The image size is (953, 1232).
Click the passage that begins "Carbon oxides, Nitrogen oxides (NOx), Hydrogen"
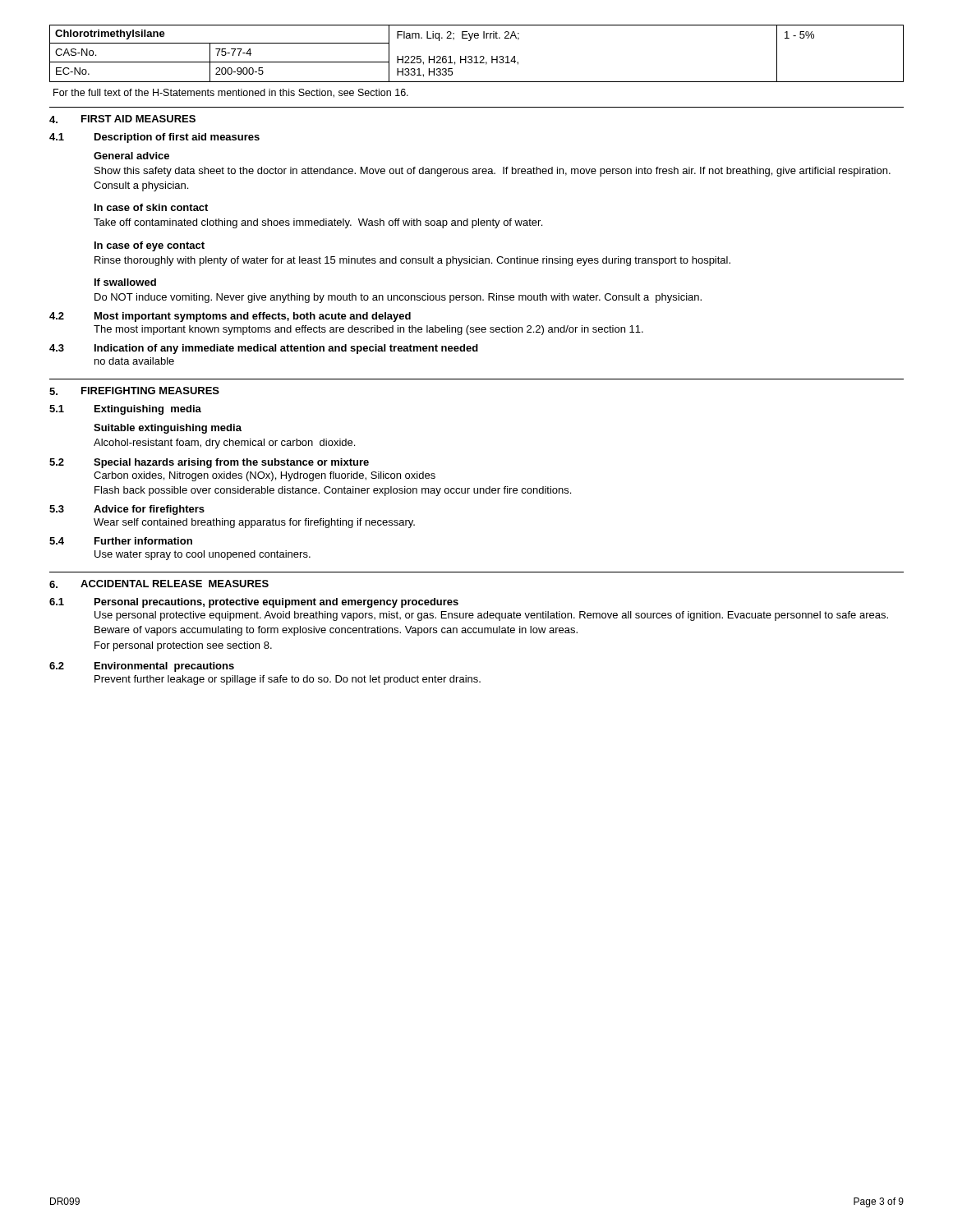333,482
